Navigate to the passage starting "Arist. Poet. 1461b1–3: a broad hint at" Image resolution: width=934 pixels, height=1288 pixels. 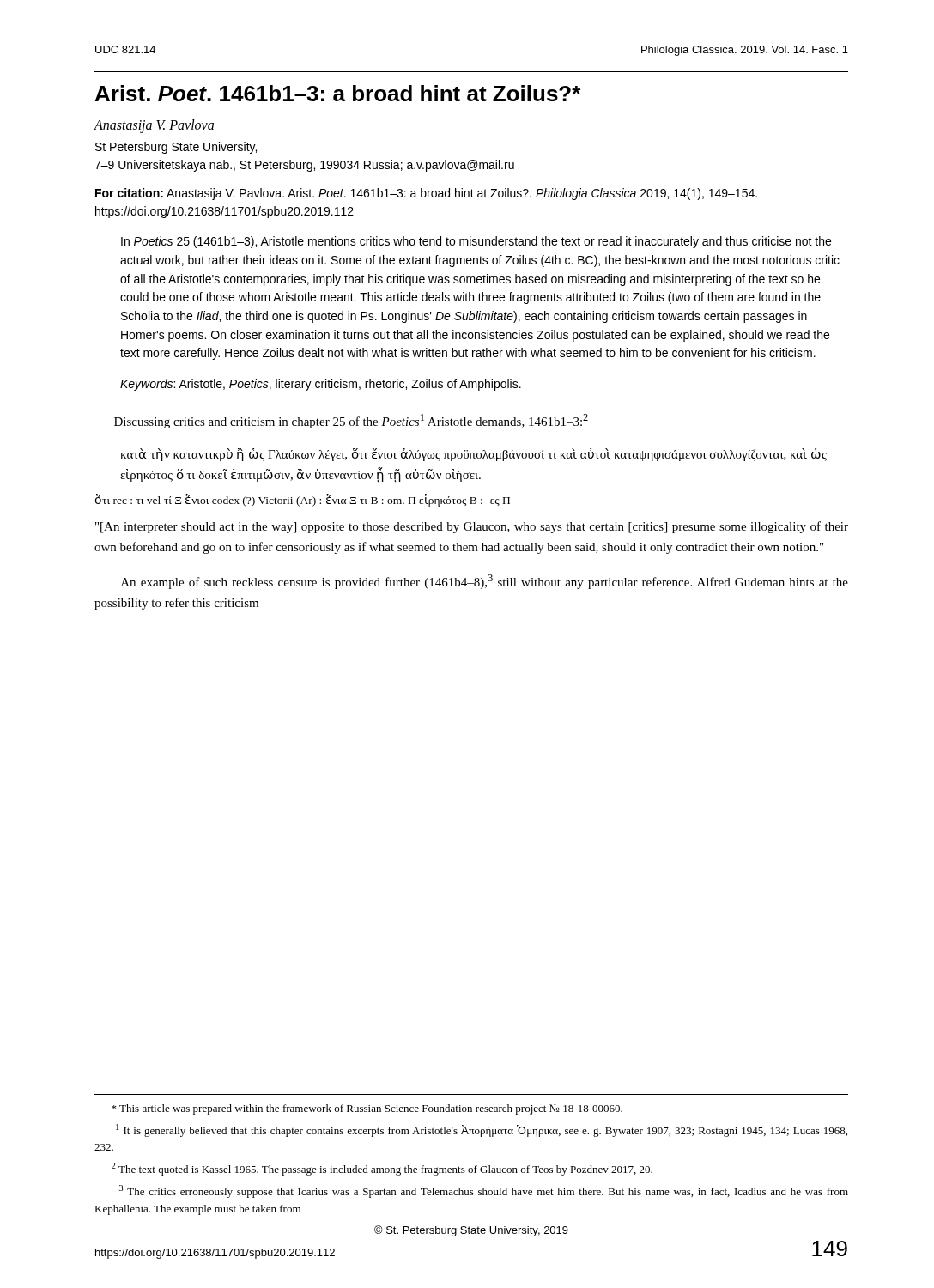(471, 89)
